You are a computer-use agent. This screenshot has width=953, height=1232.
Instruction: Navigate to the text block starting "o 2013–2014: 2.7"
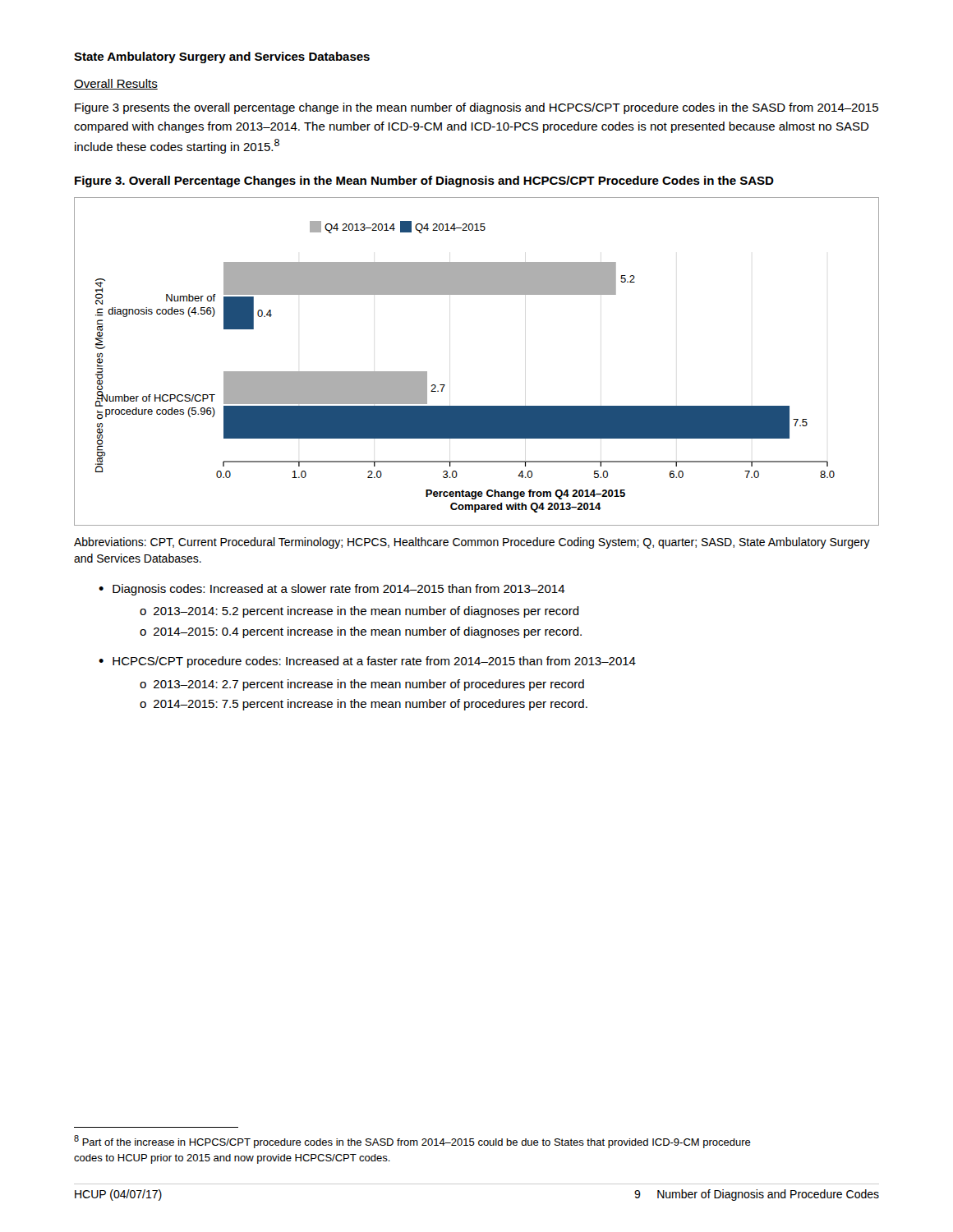point(362,684)
